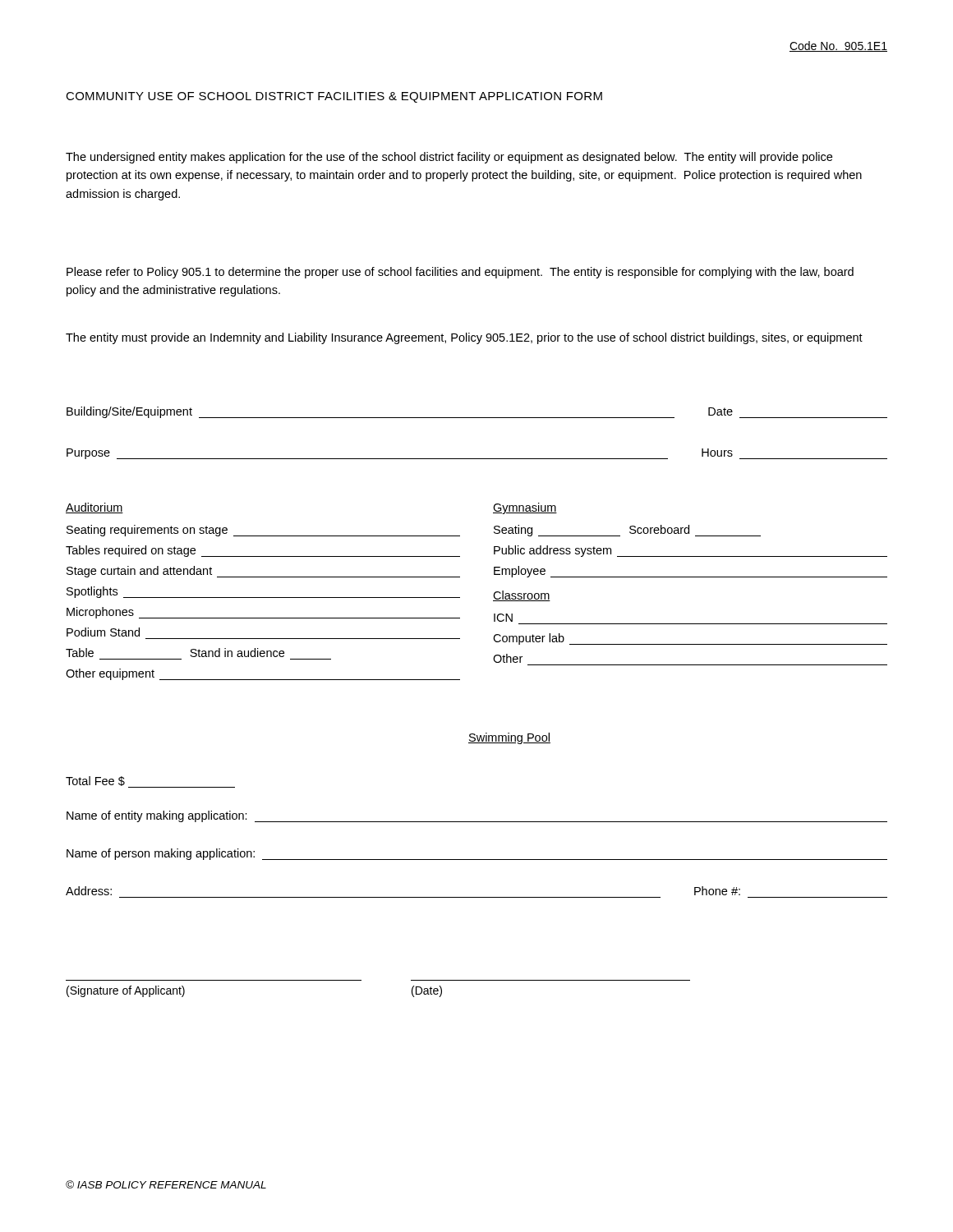The width and height of the screenshot is (953, 1232).
Task: Locate the text block starting "Total Fee $"
Action: pos(150,780)
